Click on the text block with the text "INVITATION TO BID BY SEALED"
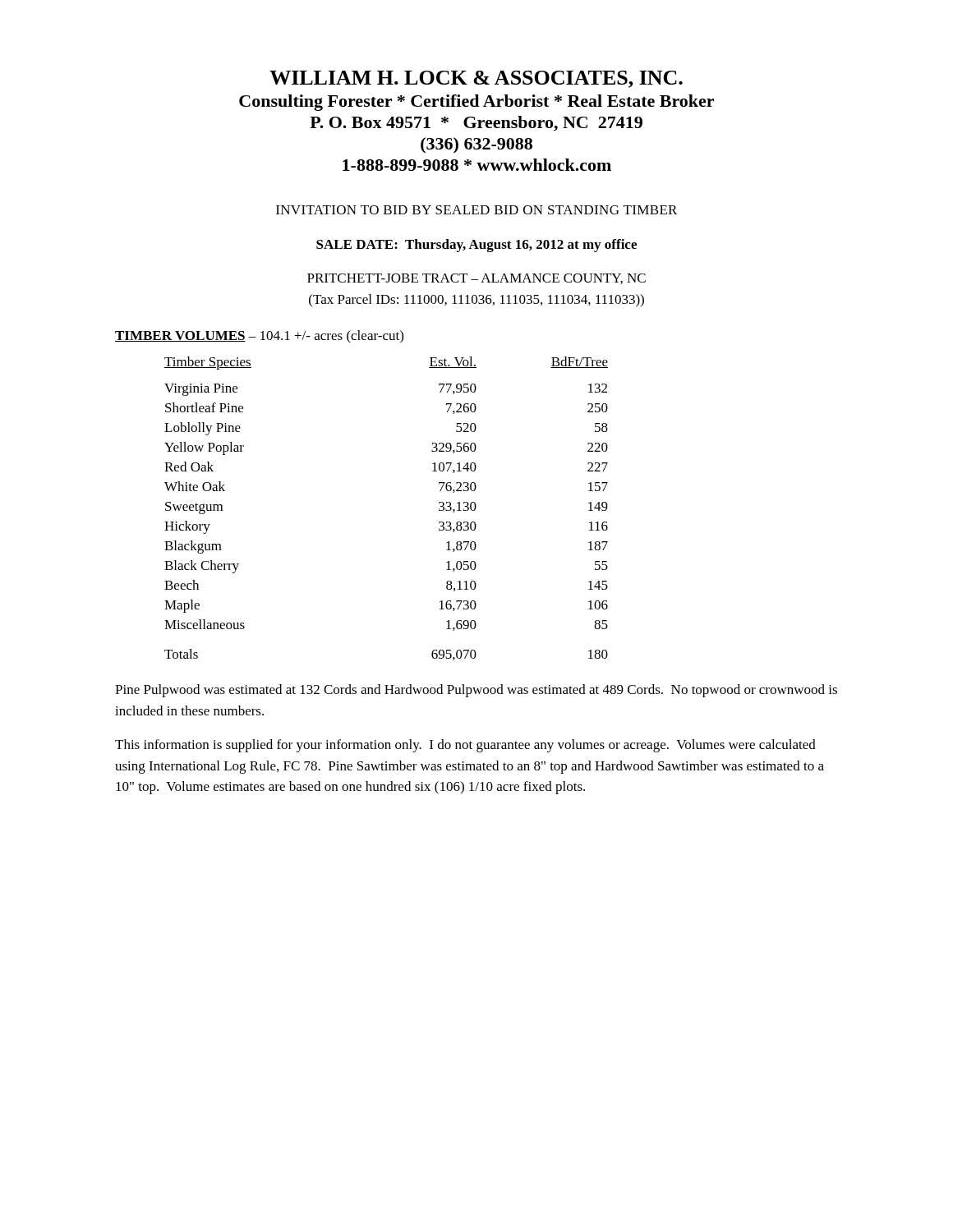The height and width of the screenshot is (1232, 953). tap(476, 210)
